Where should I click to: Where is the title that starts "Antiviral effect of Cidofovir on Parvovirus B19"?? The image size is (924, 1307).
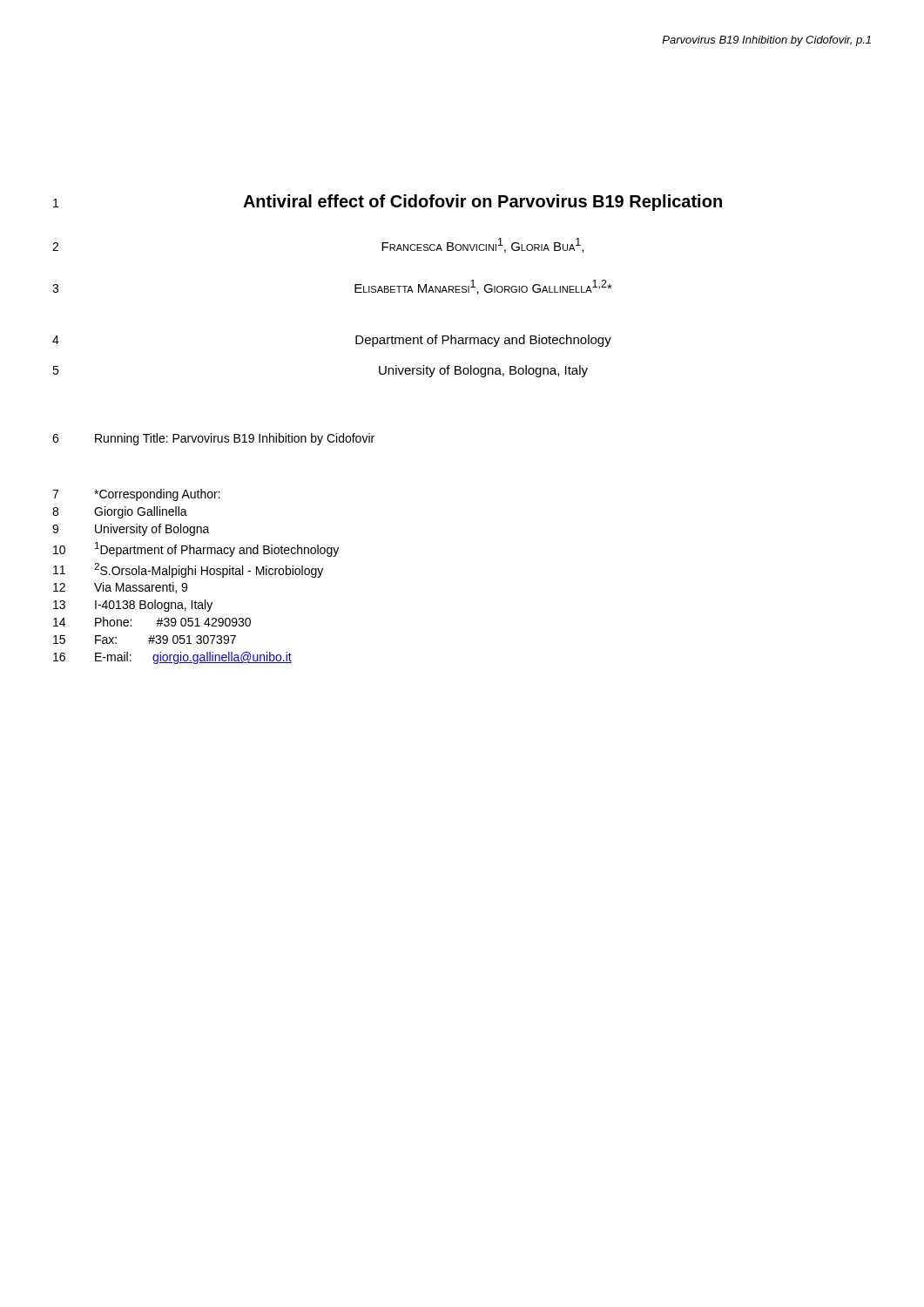point(483,201)
